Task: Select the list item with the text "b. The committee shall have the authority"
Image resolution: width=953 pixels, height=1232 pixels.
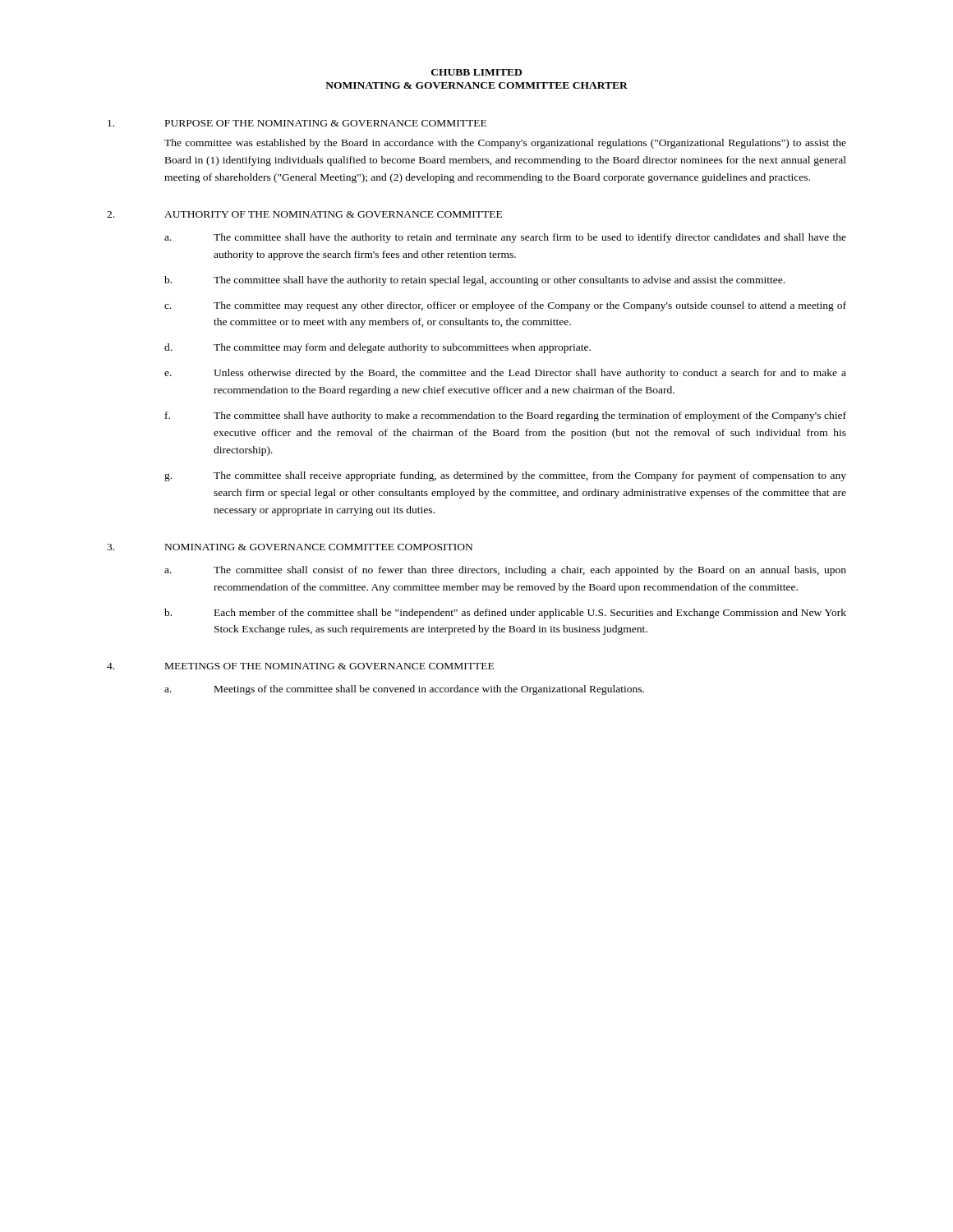Action: (x=505, y=280)
